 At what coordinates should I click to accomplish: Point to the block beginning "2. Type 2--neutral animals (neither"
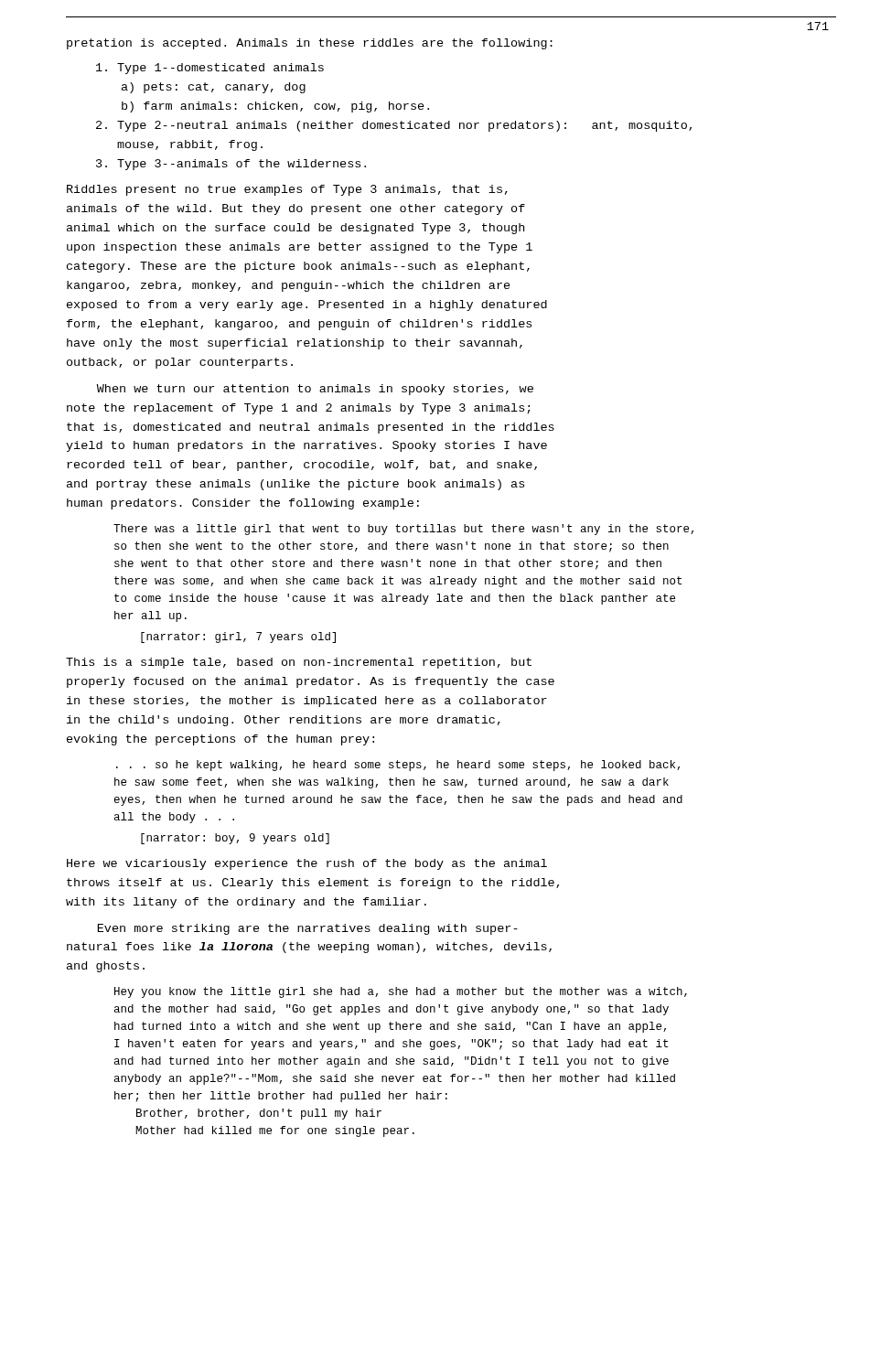click(x=466, y=136)
